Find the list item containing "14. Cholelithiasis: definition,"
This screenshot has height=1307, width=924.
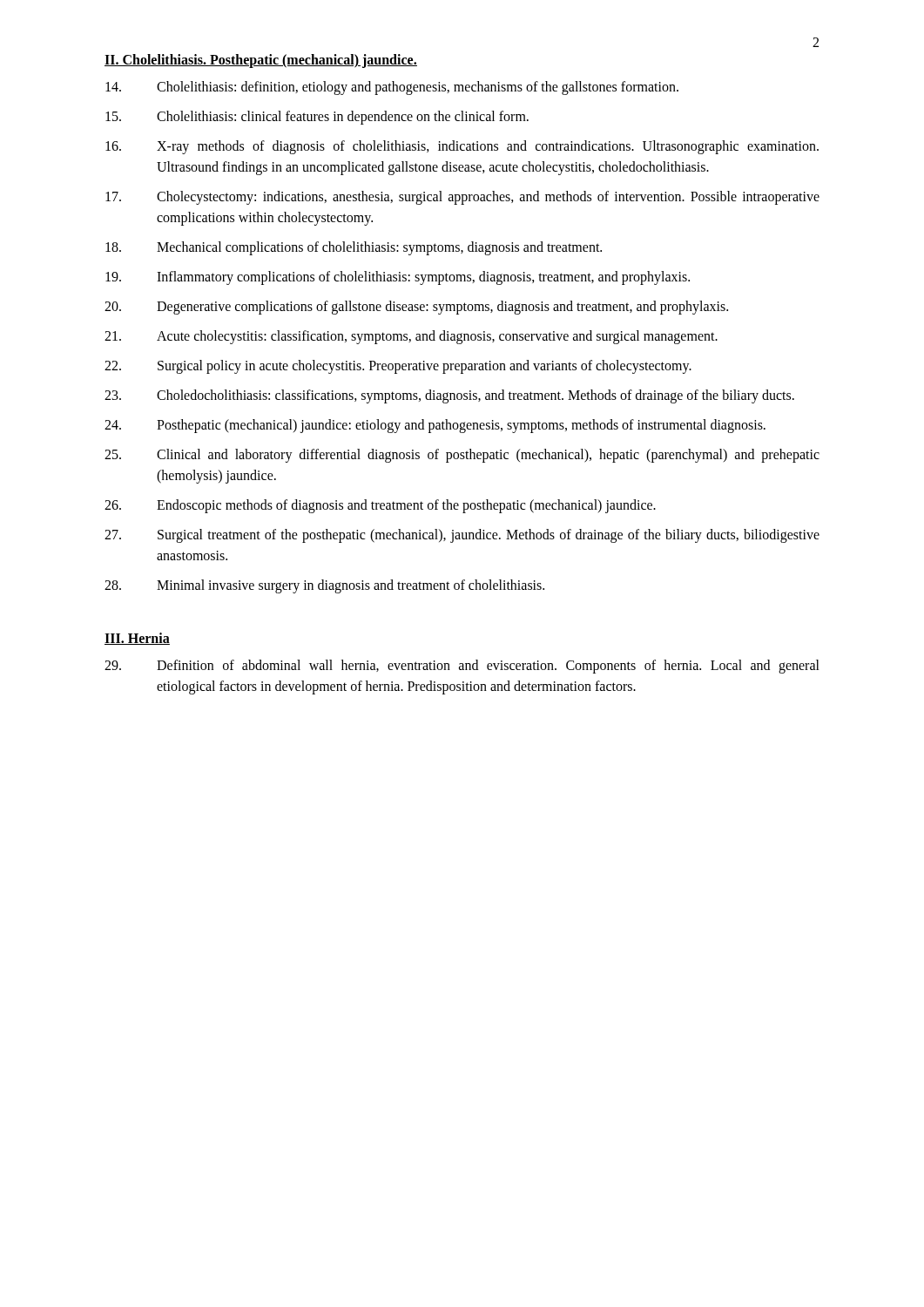click(x=462, y=87)
